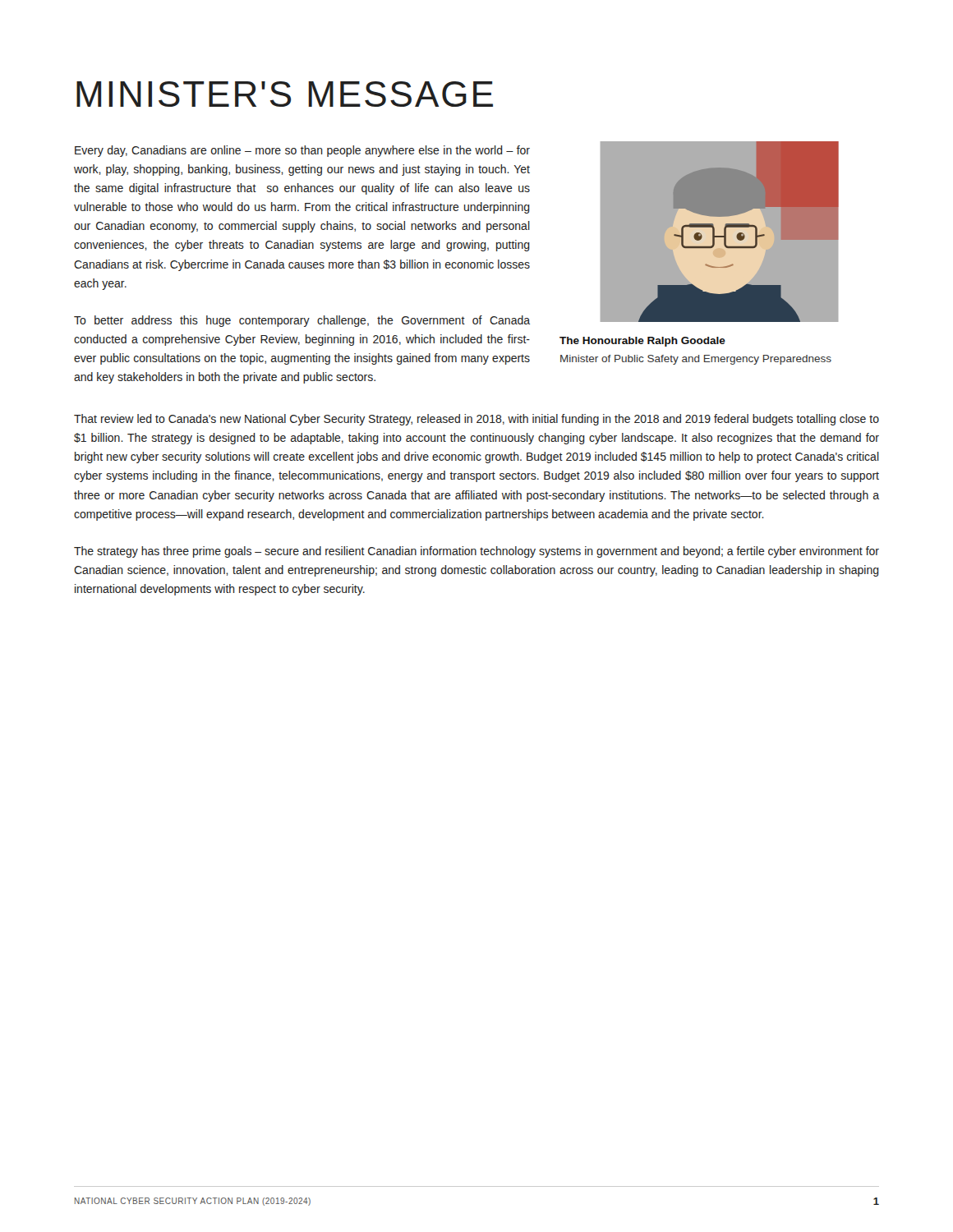
Task: Click on the element starting "The strategy has three prime goals"
Action: tap(476, 570)
